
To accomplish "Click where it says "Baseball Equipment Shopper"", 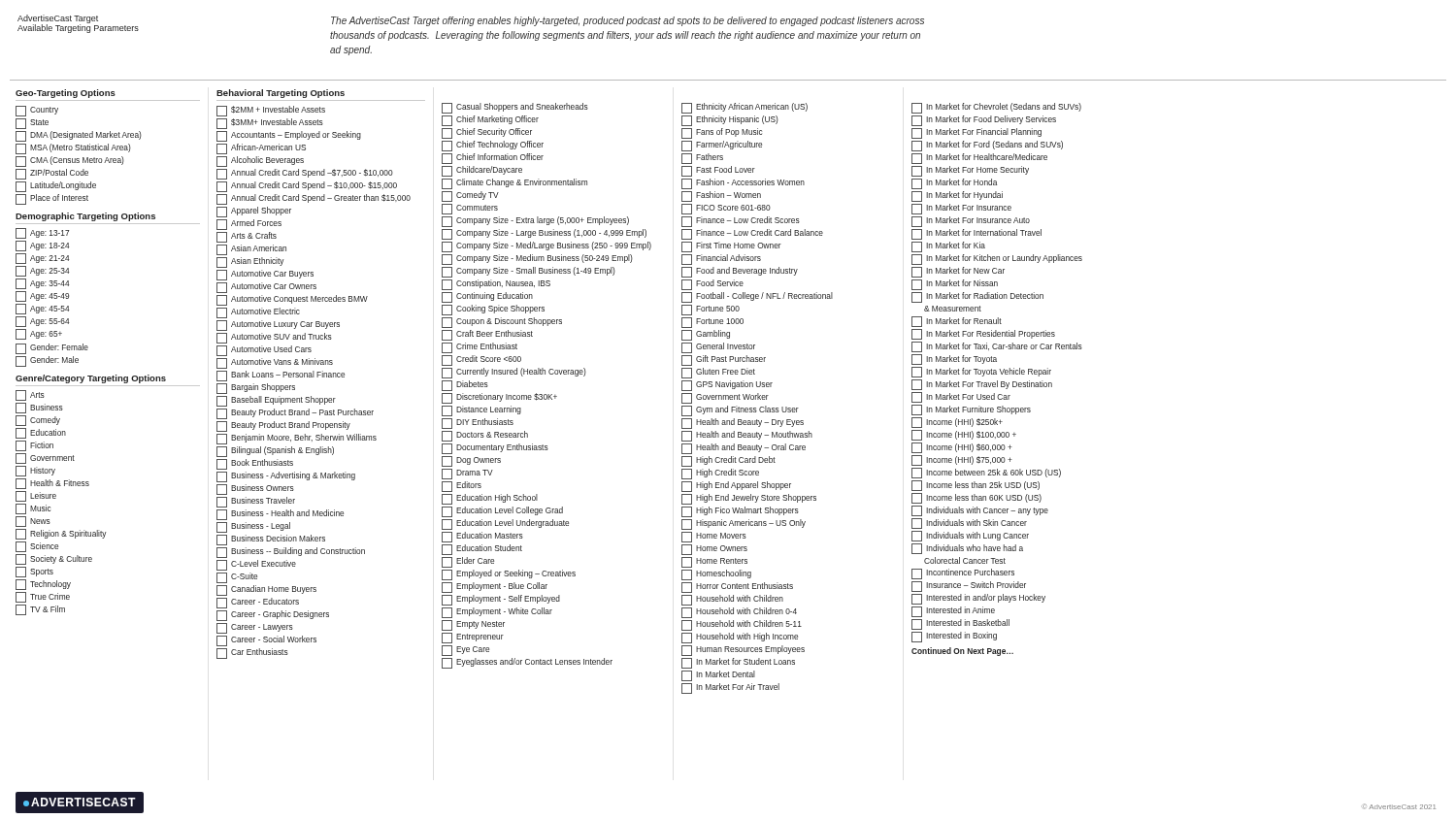I will coord(276,401).
